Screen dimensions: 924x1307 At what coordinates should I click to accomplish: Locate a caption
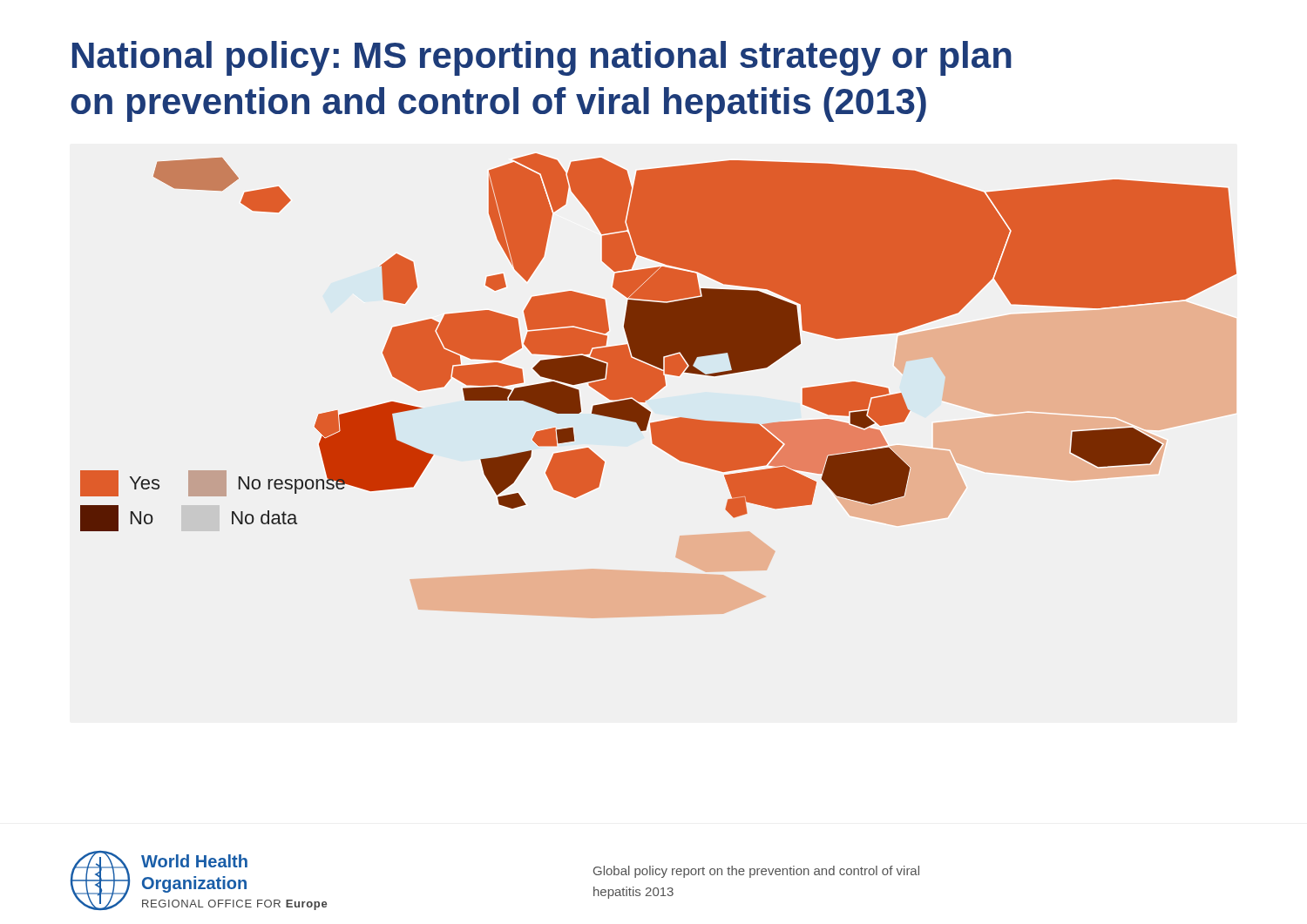tap(213, 501)
